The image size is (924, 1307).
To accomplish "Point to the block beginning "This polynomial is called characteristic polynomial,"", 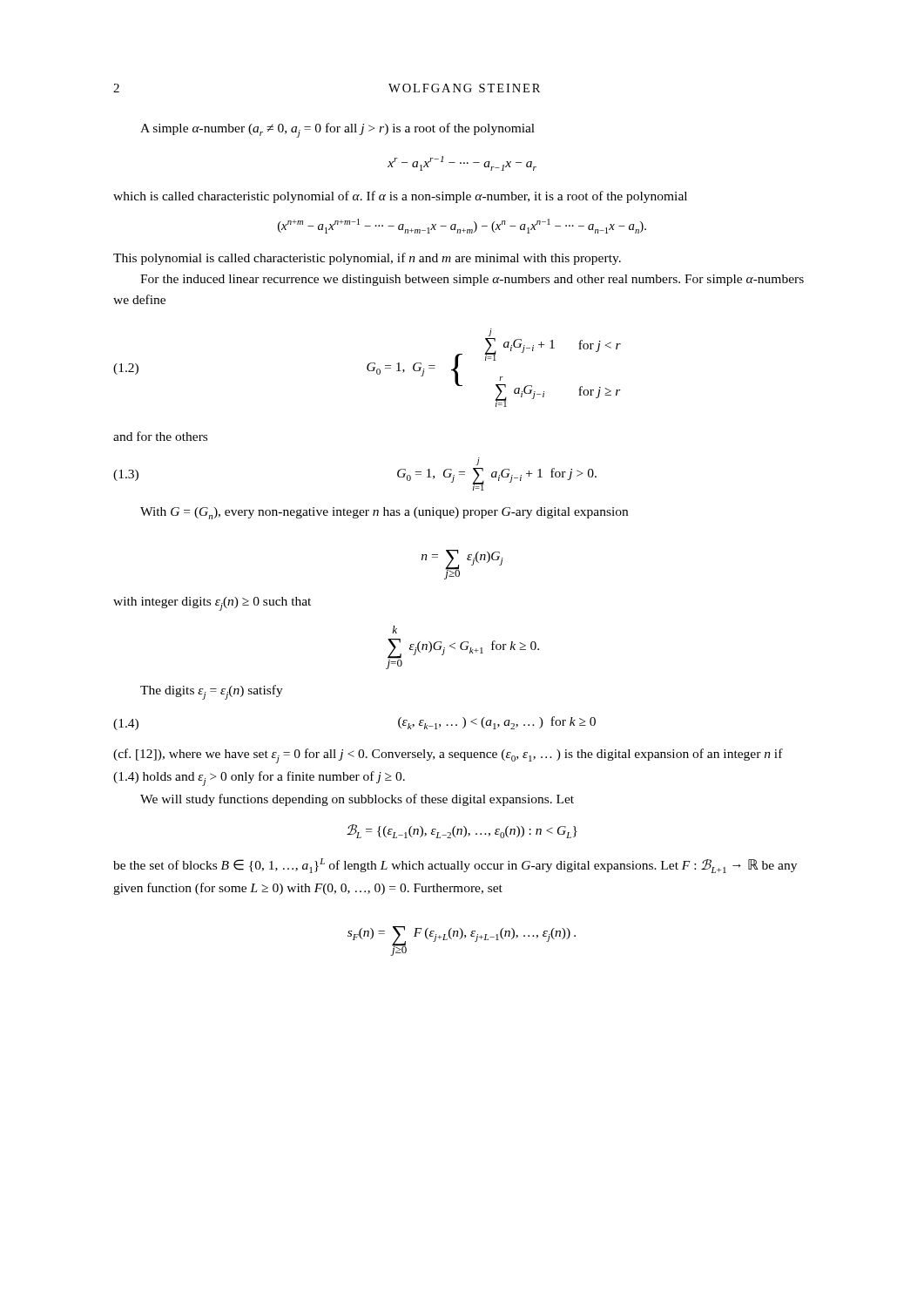I will (x=367, y=257).
